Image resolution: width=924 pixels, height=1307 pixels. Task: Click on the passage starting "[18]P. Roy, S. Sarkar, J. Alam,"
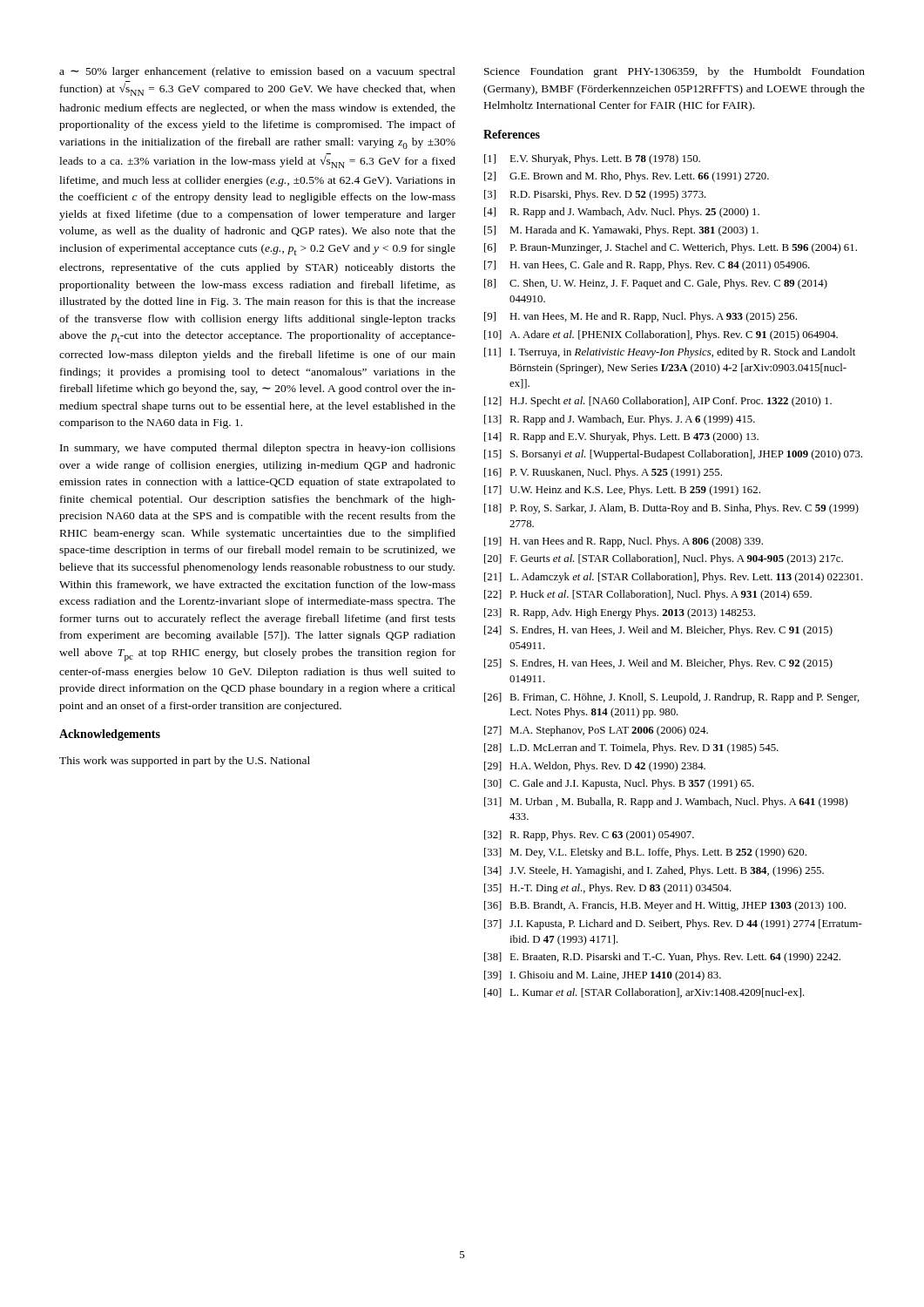click(x=674, y=516)
